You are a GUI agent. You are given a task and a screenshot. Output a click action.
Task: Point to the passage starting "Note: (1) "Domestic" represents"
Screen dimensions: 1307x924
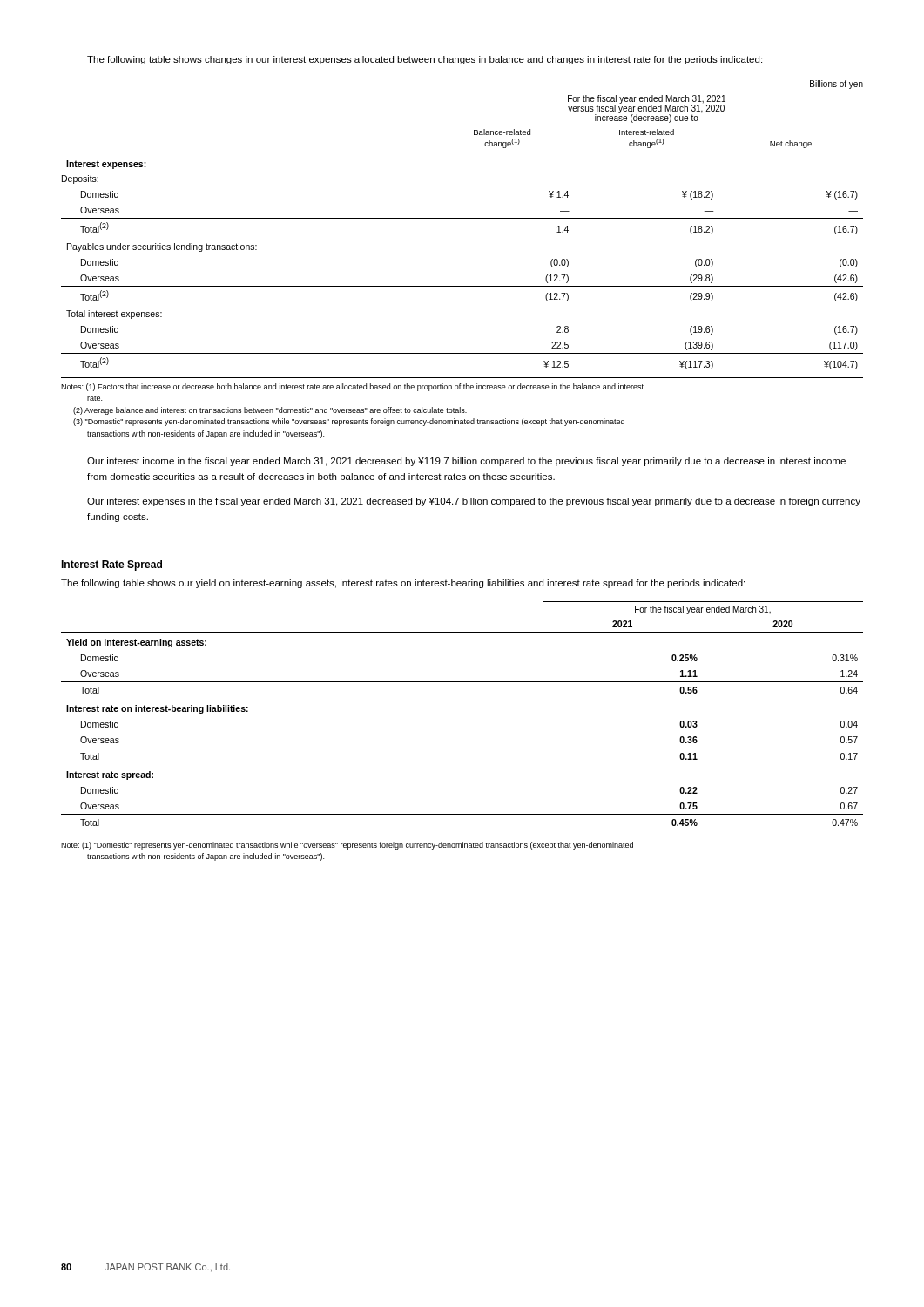pyautogui.click(x=462, y=852)
